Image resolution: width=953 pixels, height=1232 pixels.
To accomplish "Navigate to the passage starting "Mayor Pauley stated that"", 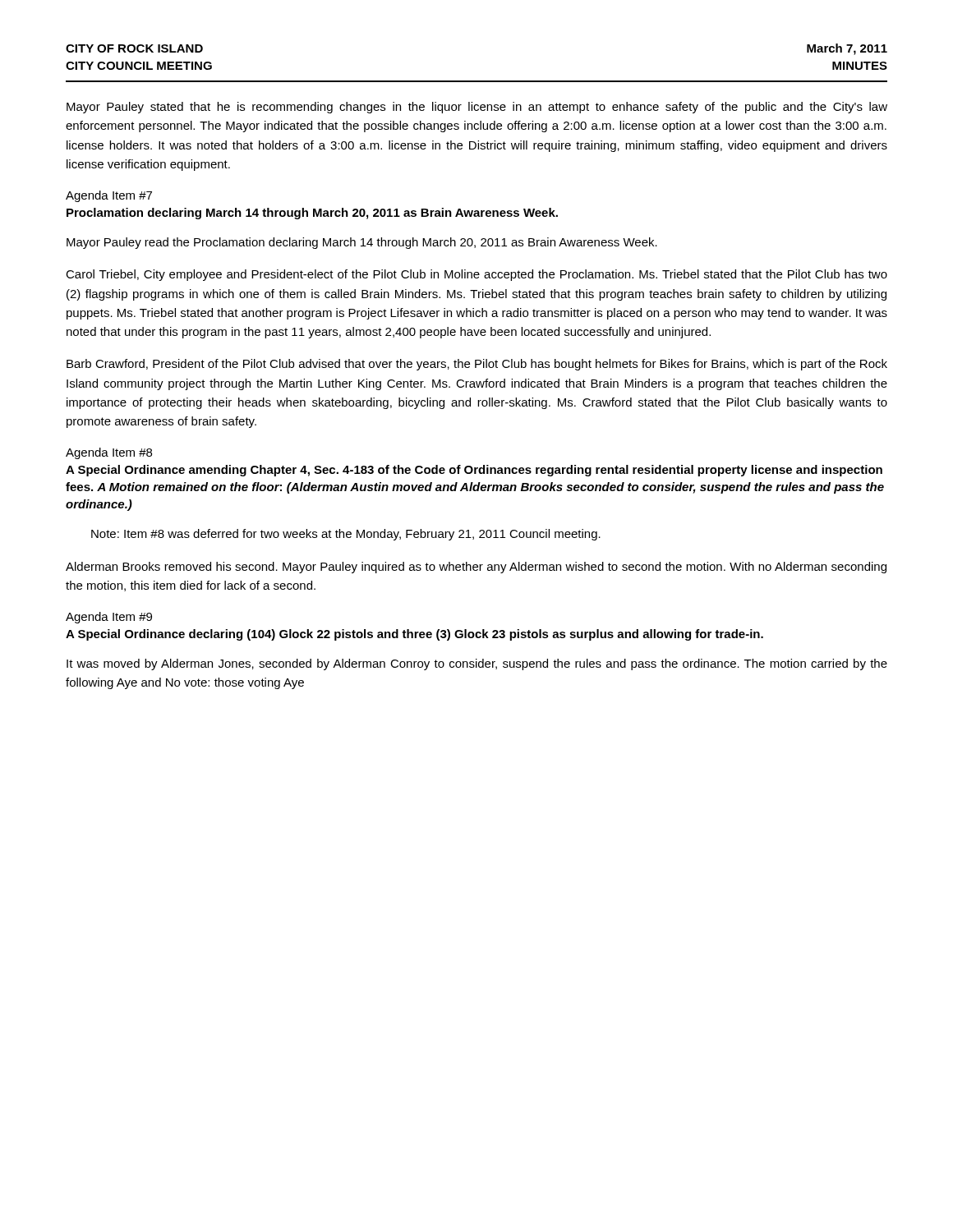I will 476,135.
